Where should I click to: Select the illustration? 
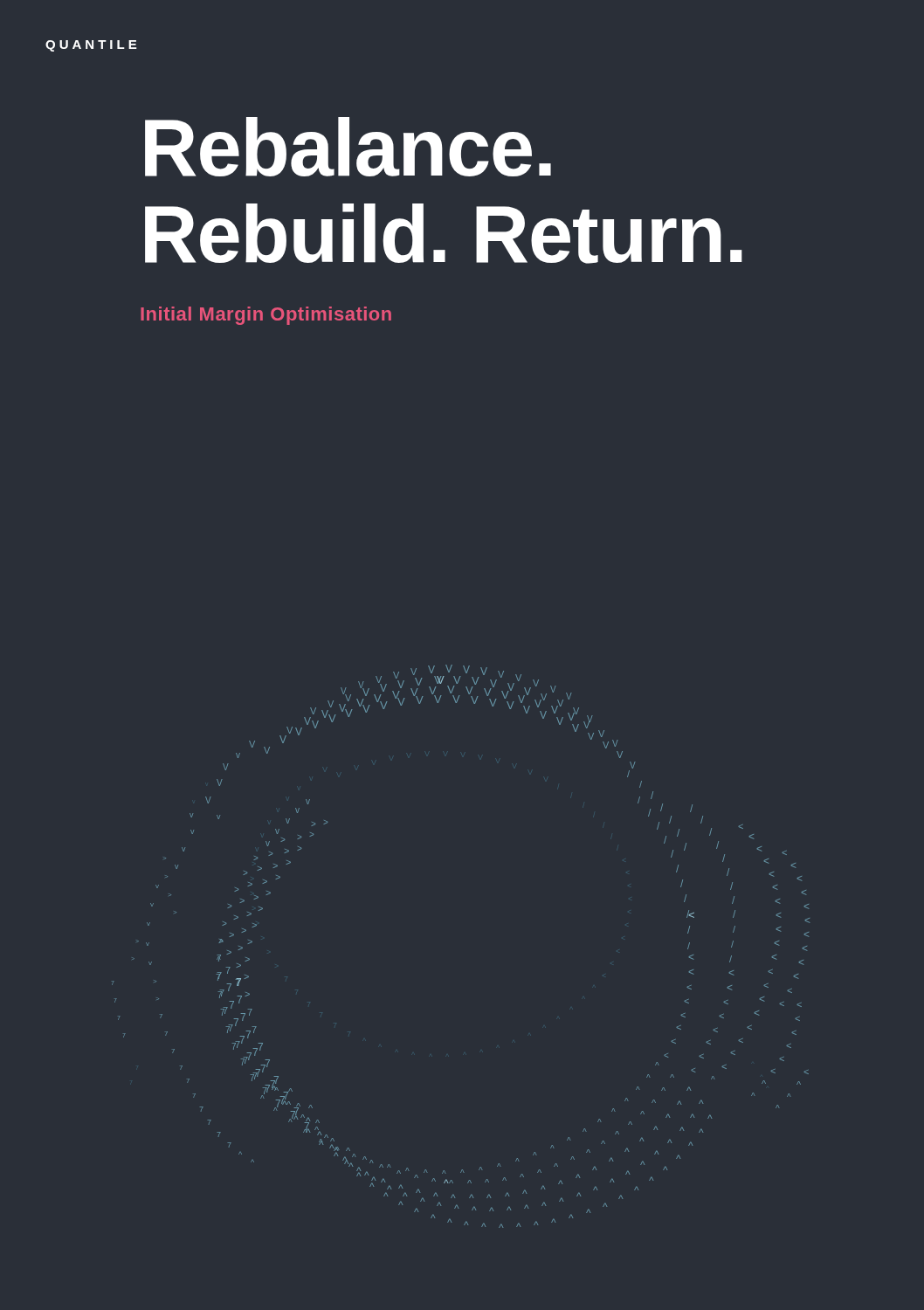[x=462, y=803]
